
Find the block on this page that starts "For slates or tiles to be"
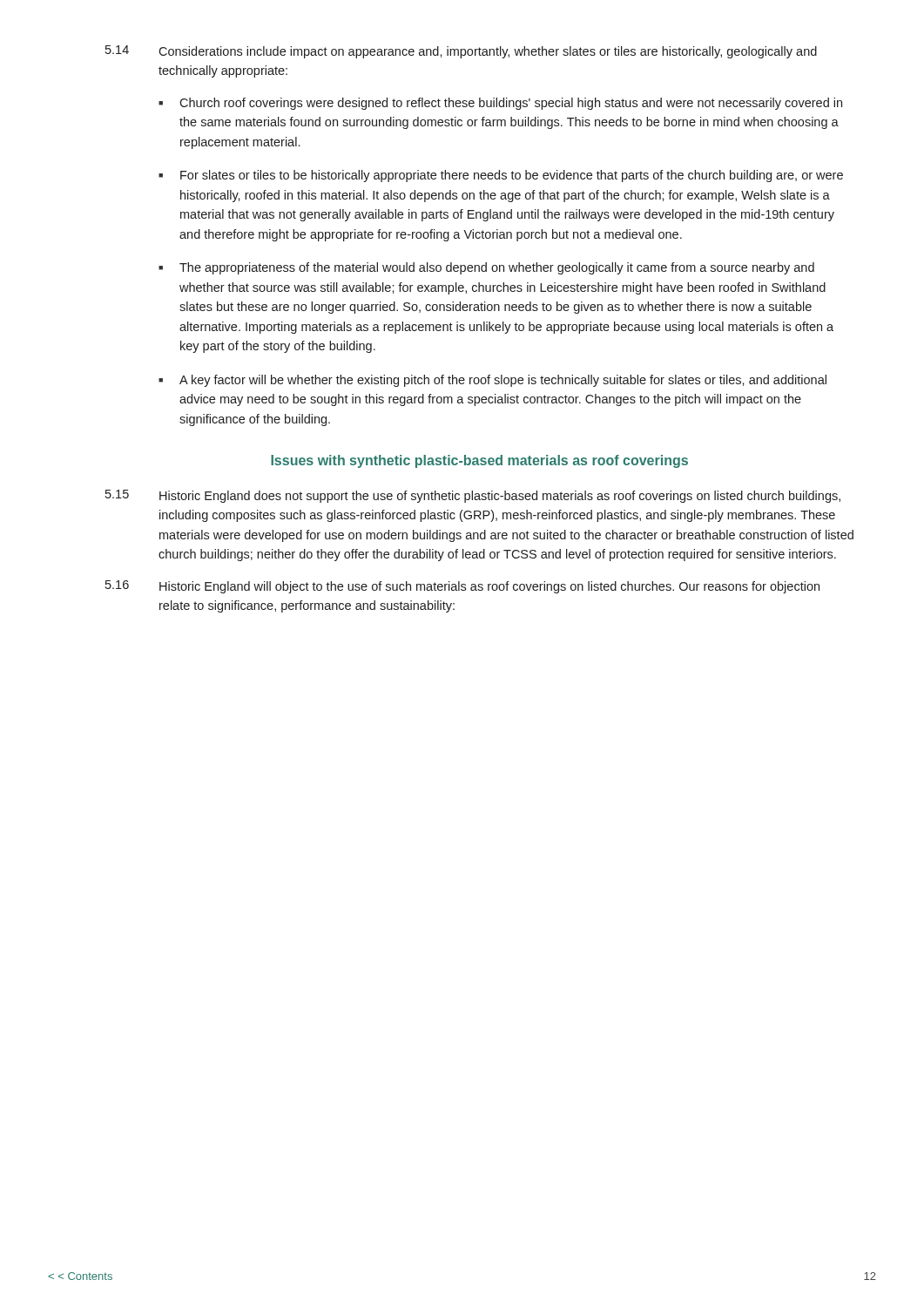click(x=506, y=205)
